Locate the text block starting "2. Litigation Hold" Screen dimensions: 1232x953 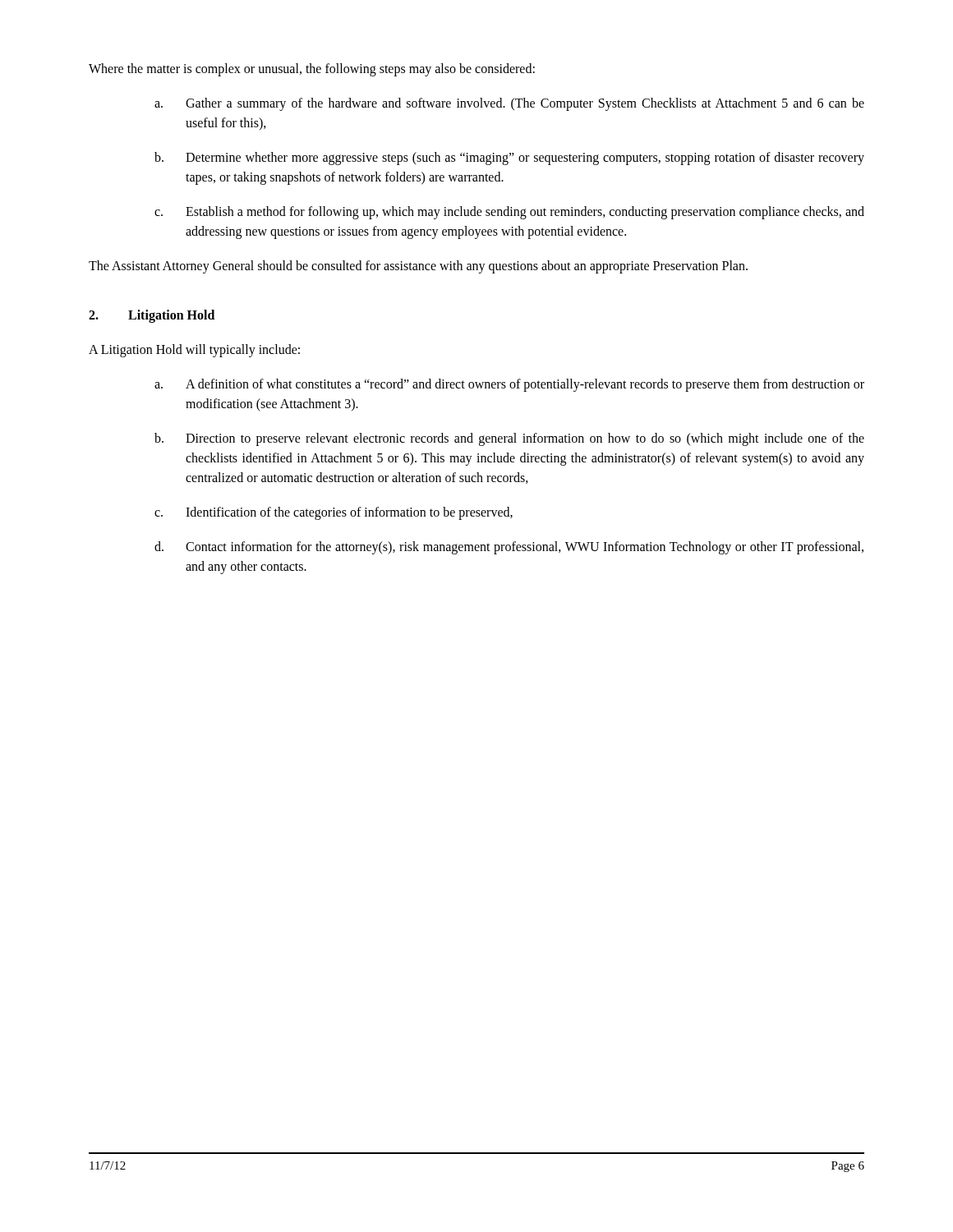(x=152, y=315)
